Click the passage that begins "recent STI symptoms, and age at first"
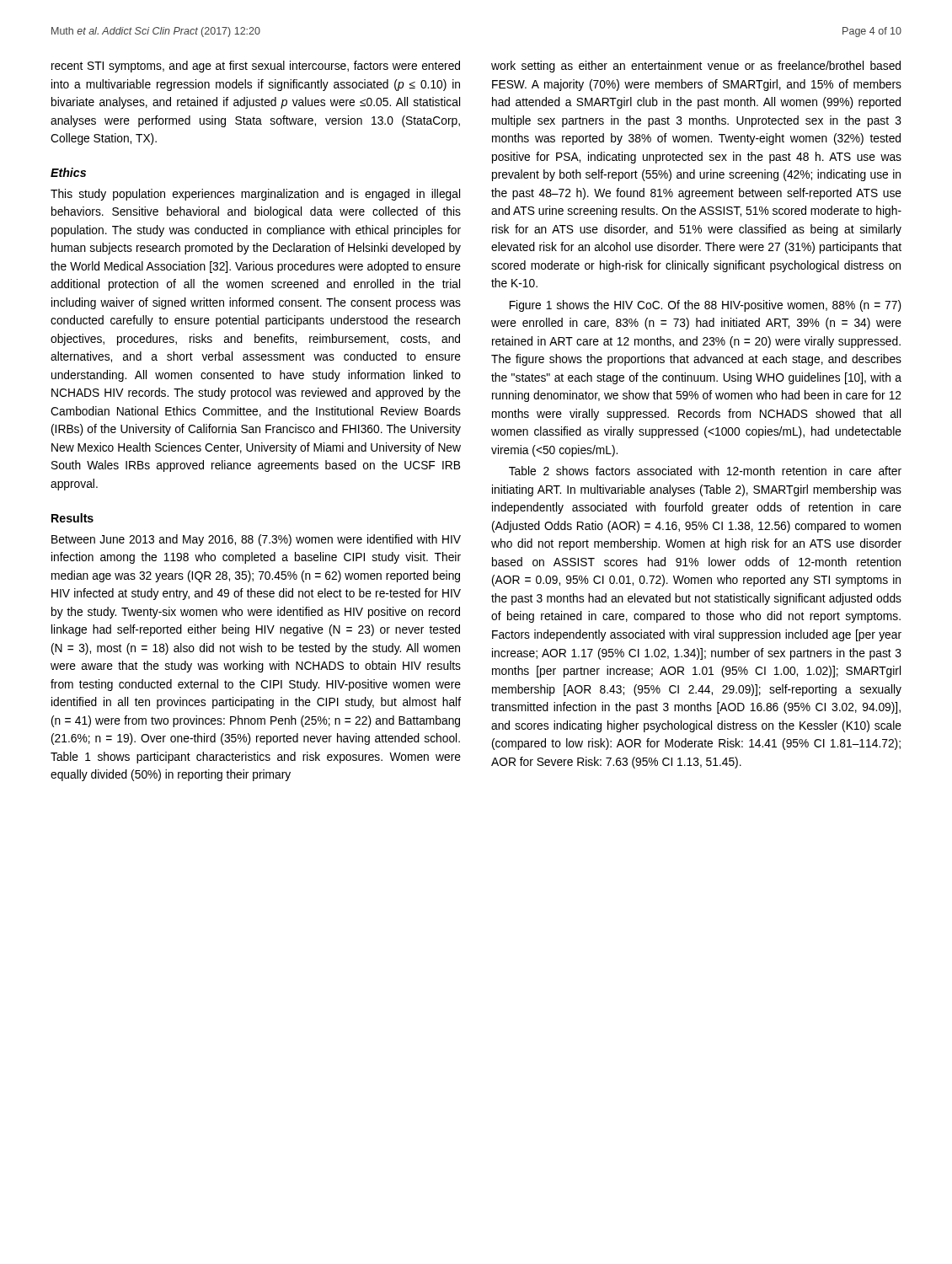 [256, 103]
